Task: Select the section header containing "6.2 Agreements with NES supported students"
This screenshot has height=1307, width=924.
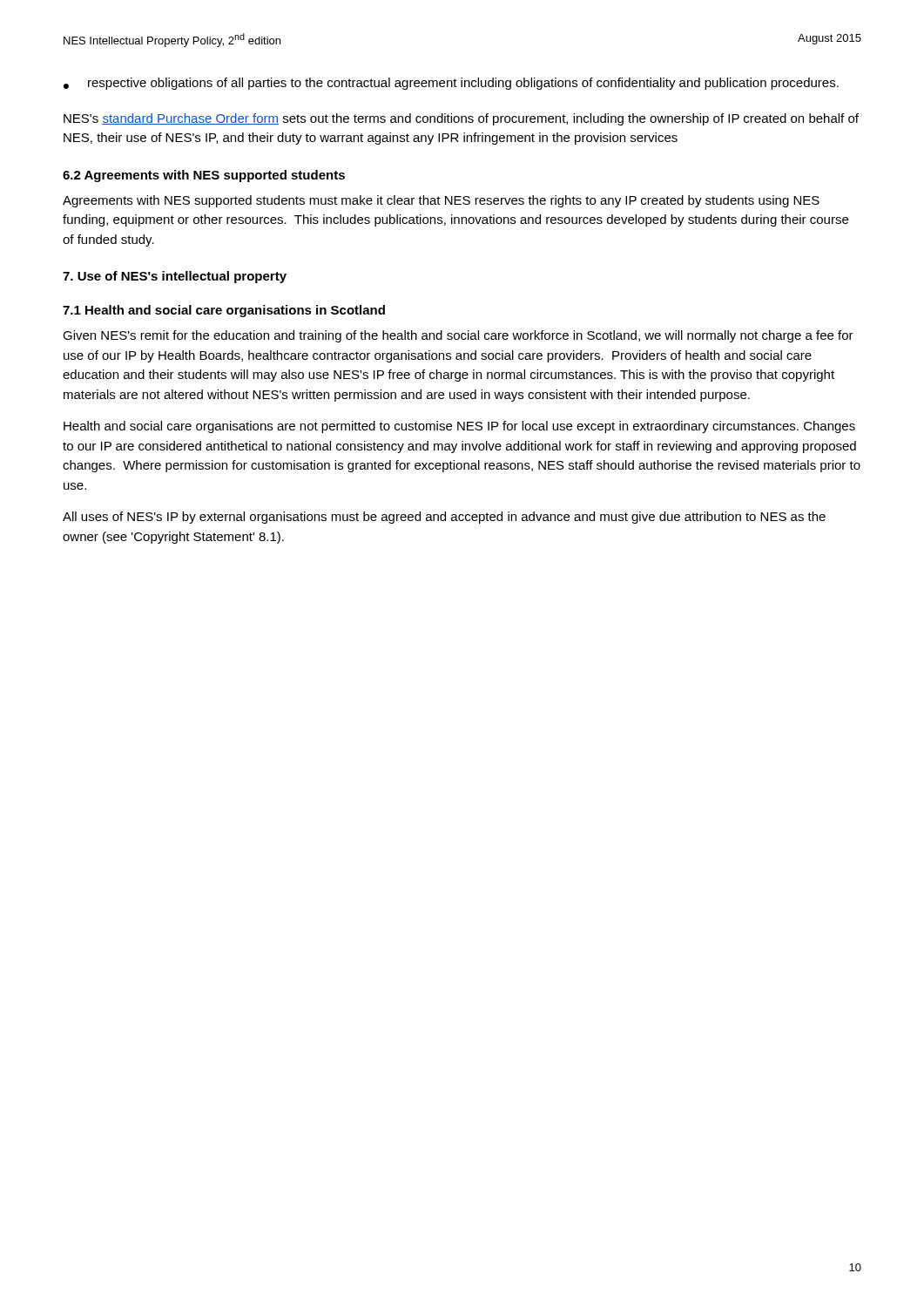Action: point(204,175)
